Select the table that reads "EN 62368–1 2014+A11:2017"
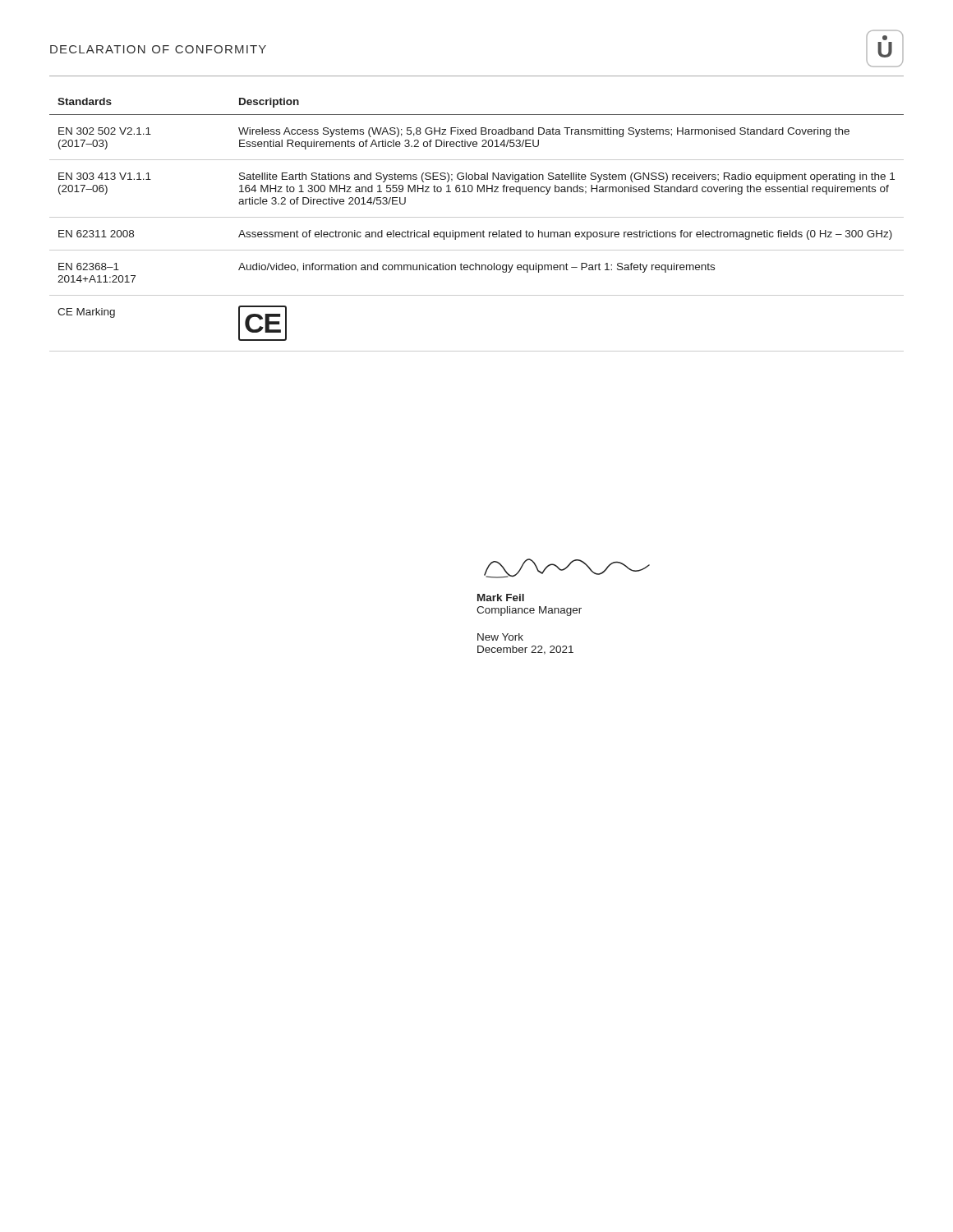This screenshot has width=953, height=1232. (x=476, y=221)
